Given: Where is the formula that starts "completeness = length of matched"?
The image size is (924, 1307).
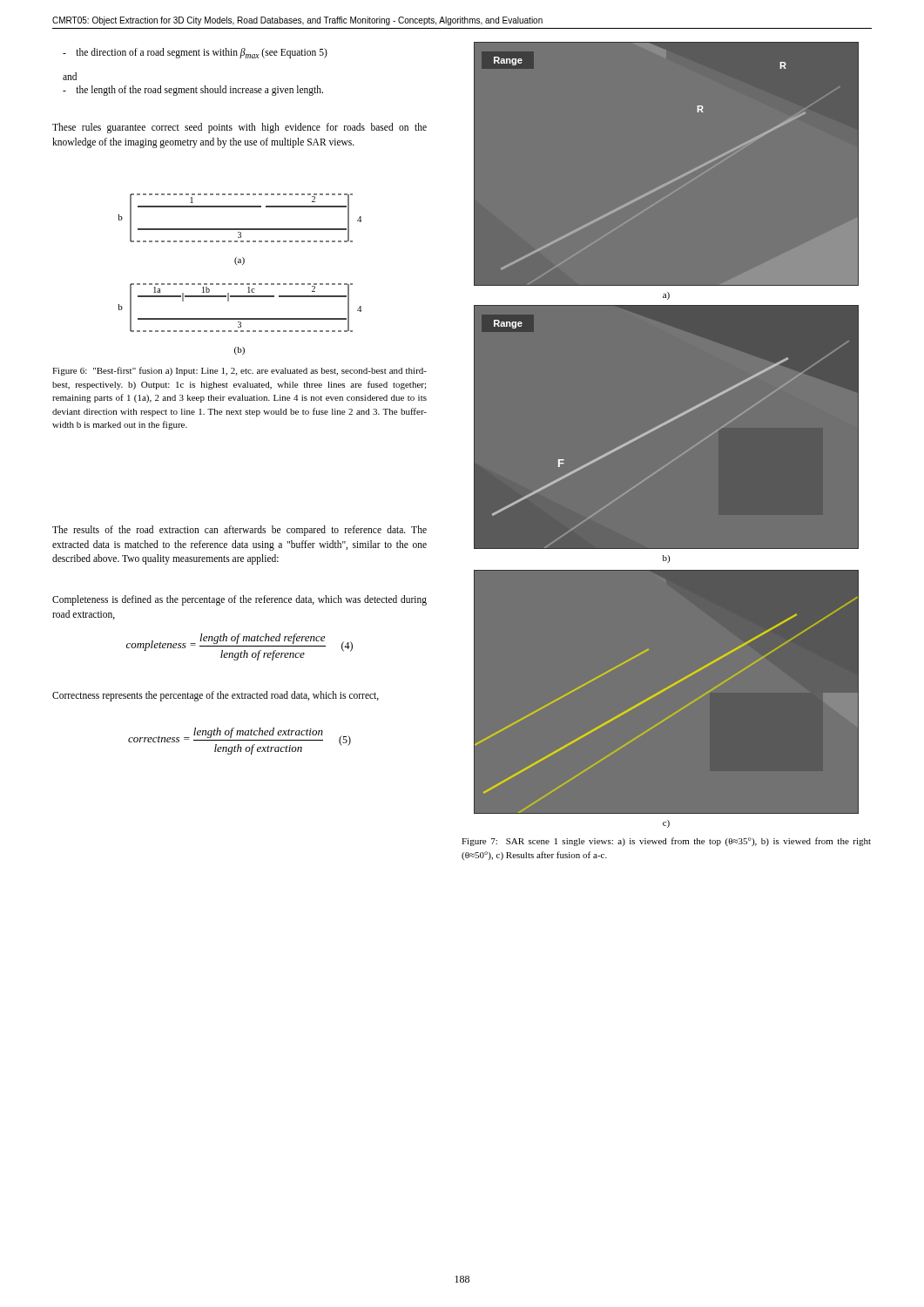Looking at the screenshot, I should (239, 646).
